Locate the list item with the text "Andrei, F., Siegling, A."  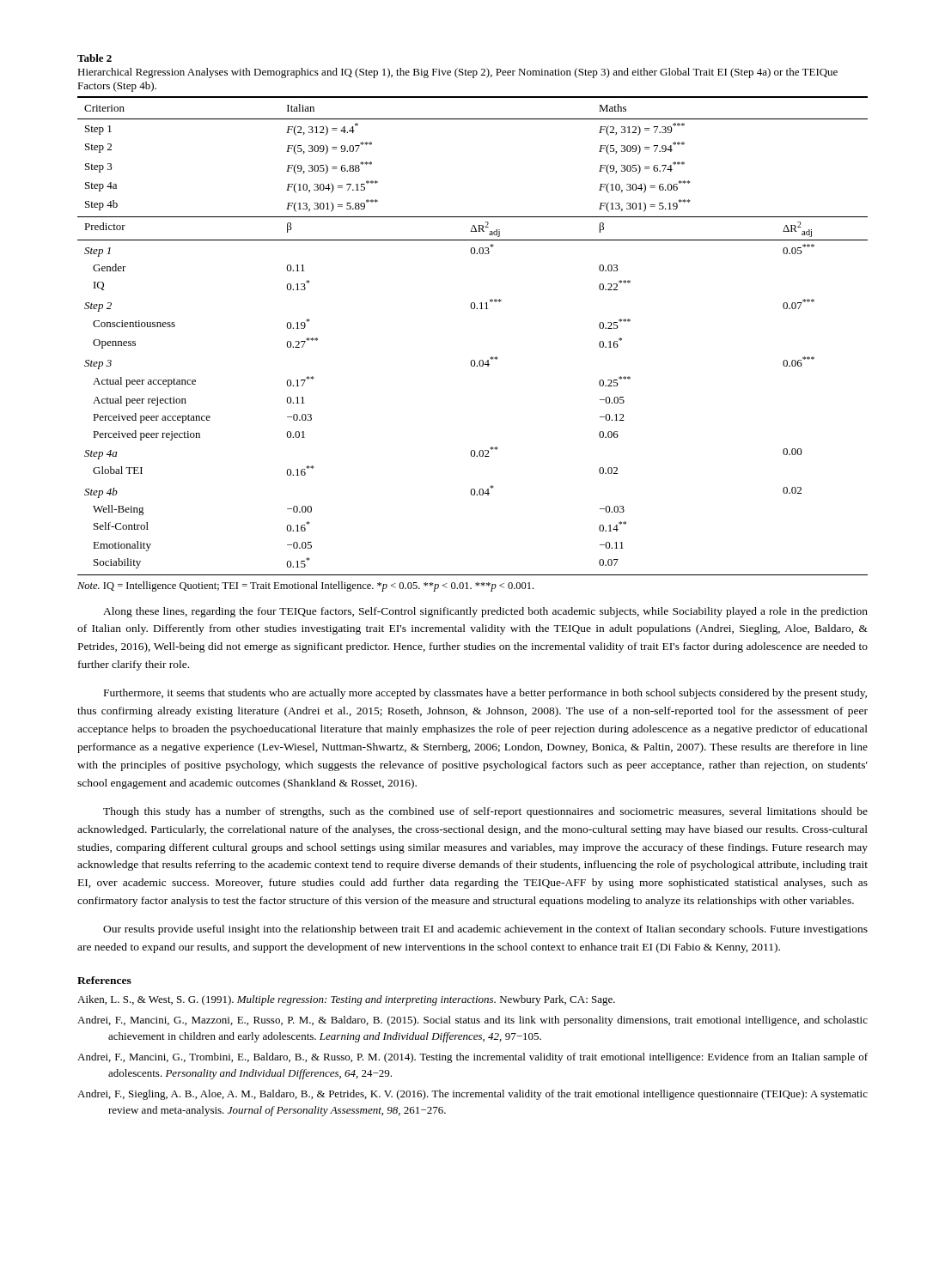[472, 1101]
